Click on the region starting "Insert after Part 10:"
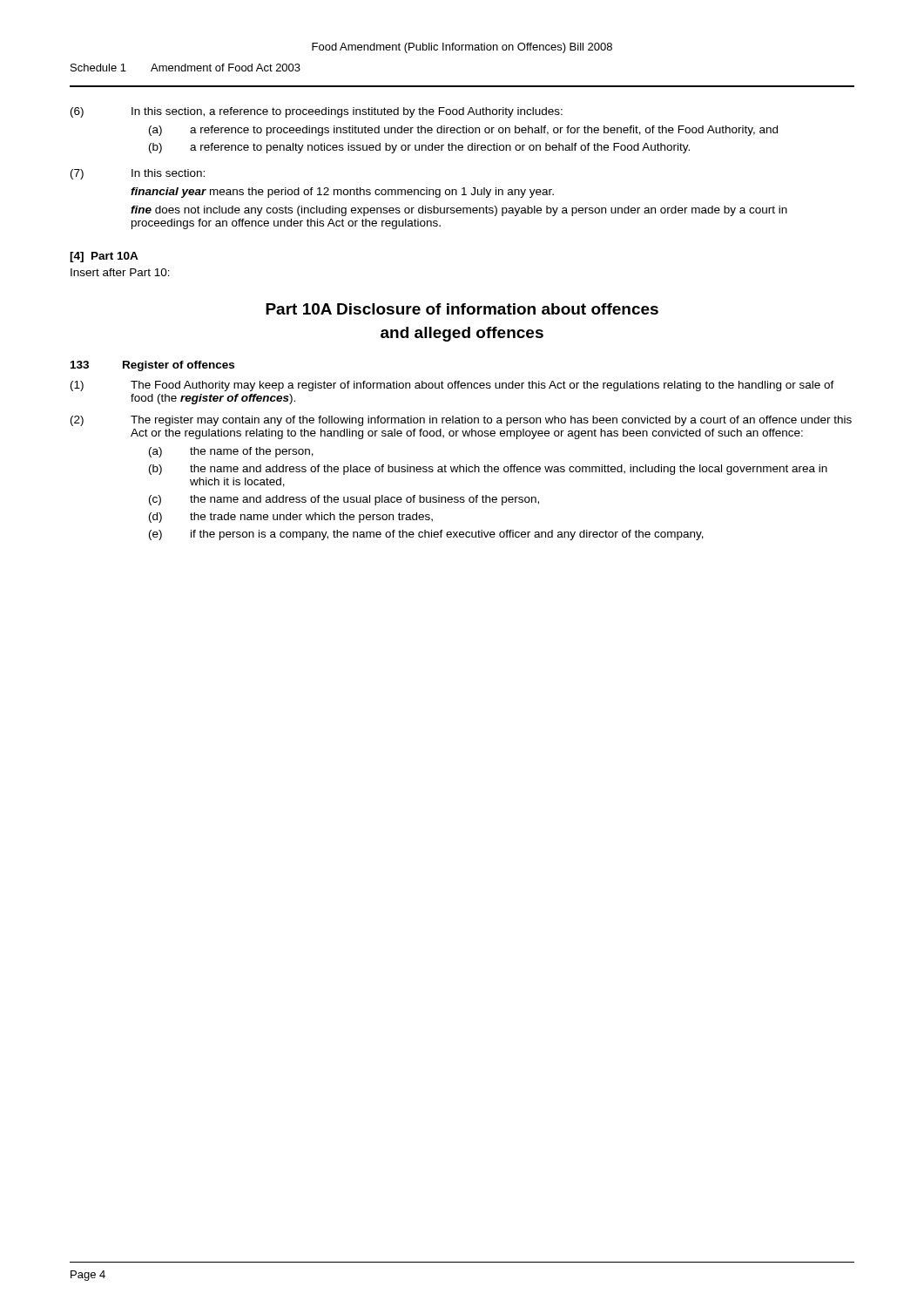This screenshot has height=1307, width=924. [x=120, y=272]
